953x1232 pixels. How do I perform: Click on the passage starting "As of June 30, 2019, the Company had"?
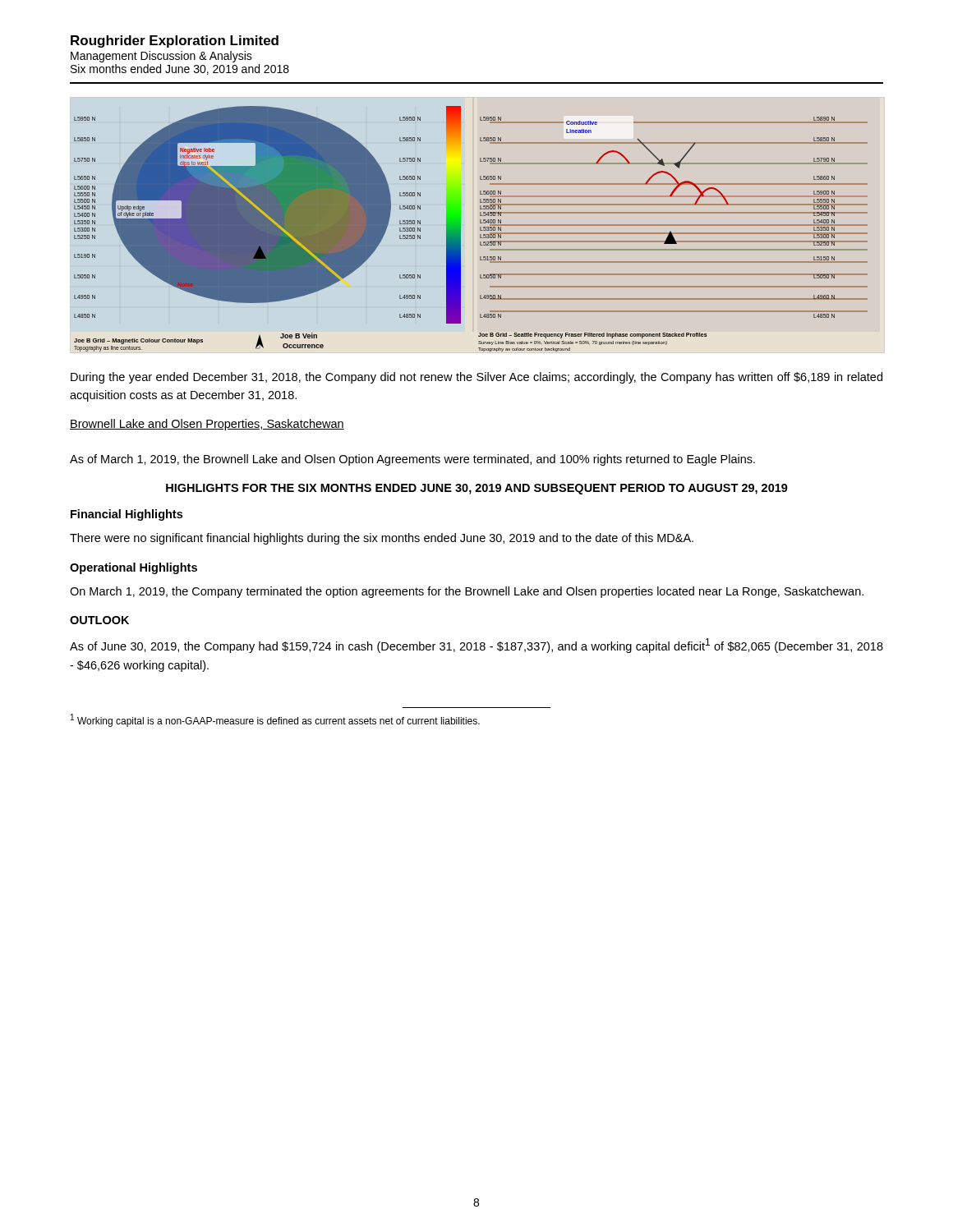pos(476,654)
